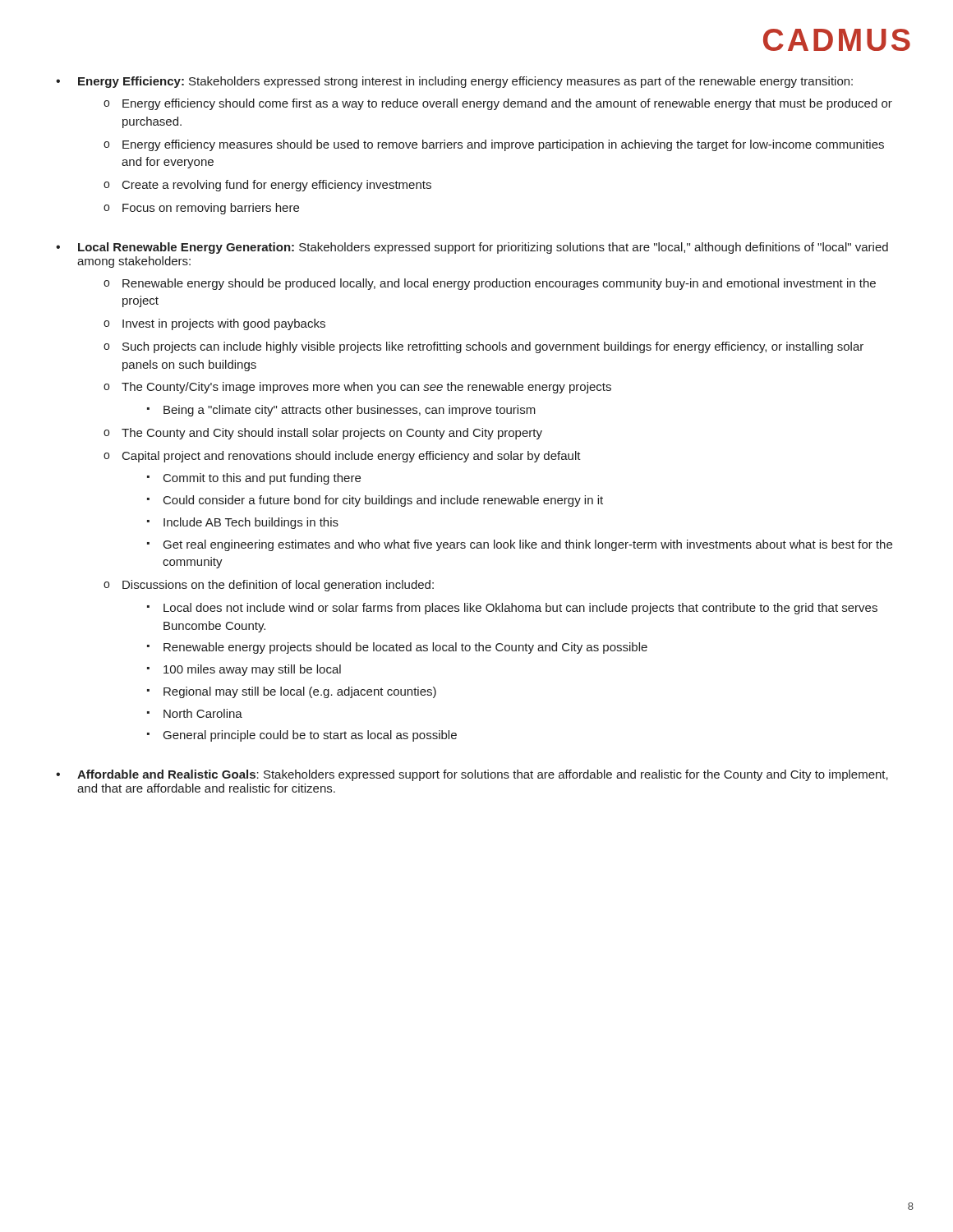953x1232 pixels.
Task: Select the text block starting "Create a revolving"
Action: tap(277, 184)
